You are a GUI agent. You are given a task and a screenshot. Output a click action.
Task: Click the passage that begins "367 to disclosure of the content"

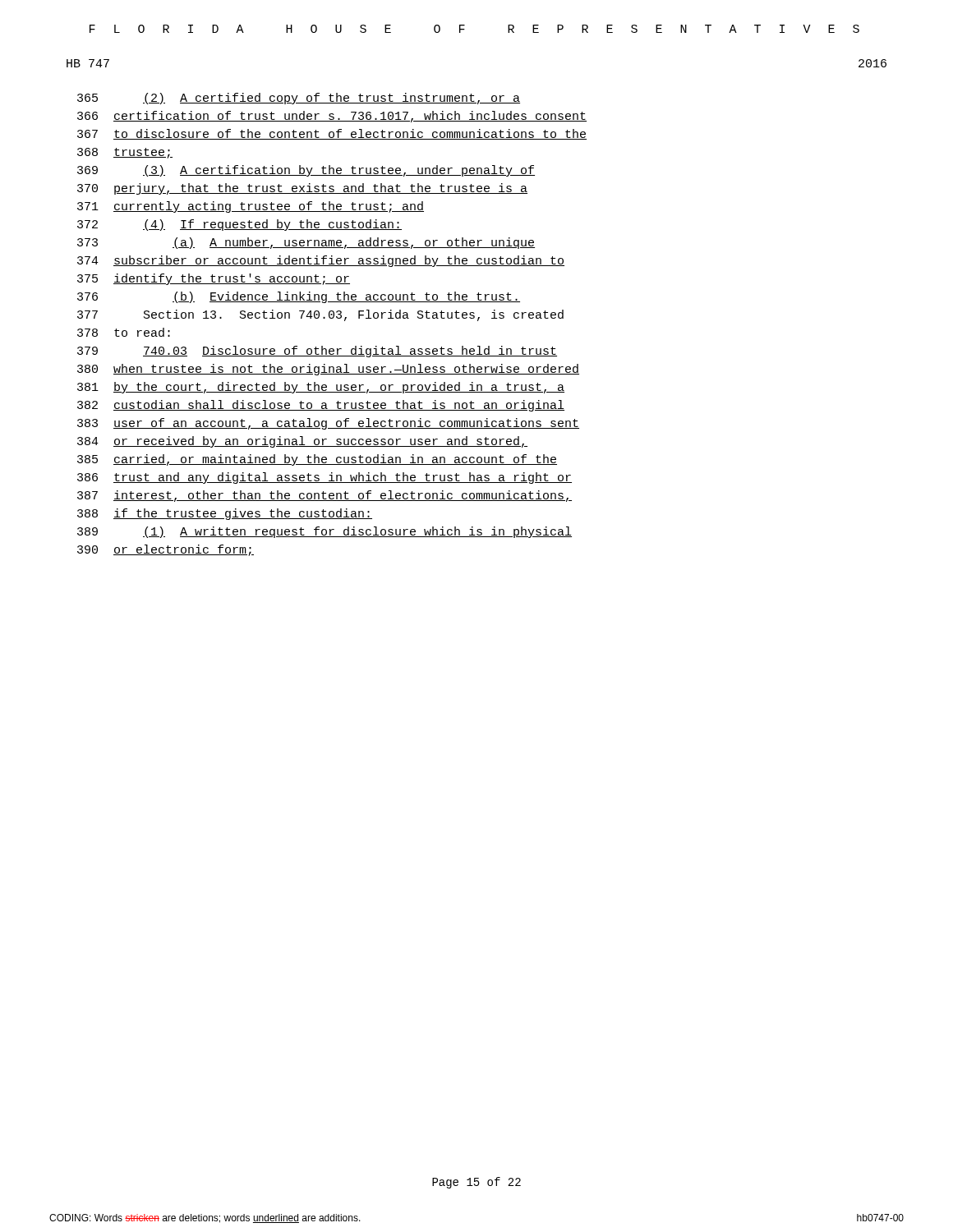pos(476,136)
